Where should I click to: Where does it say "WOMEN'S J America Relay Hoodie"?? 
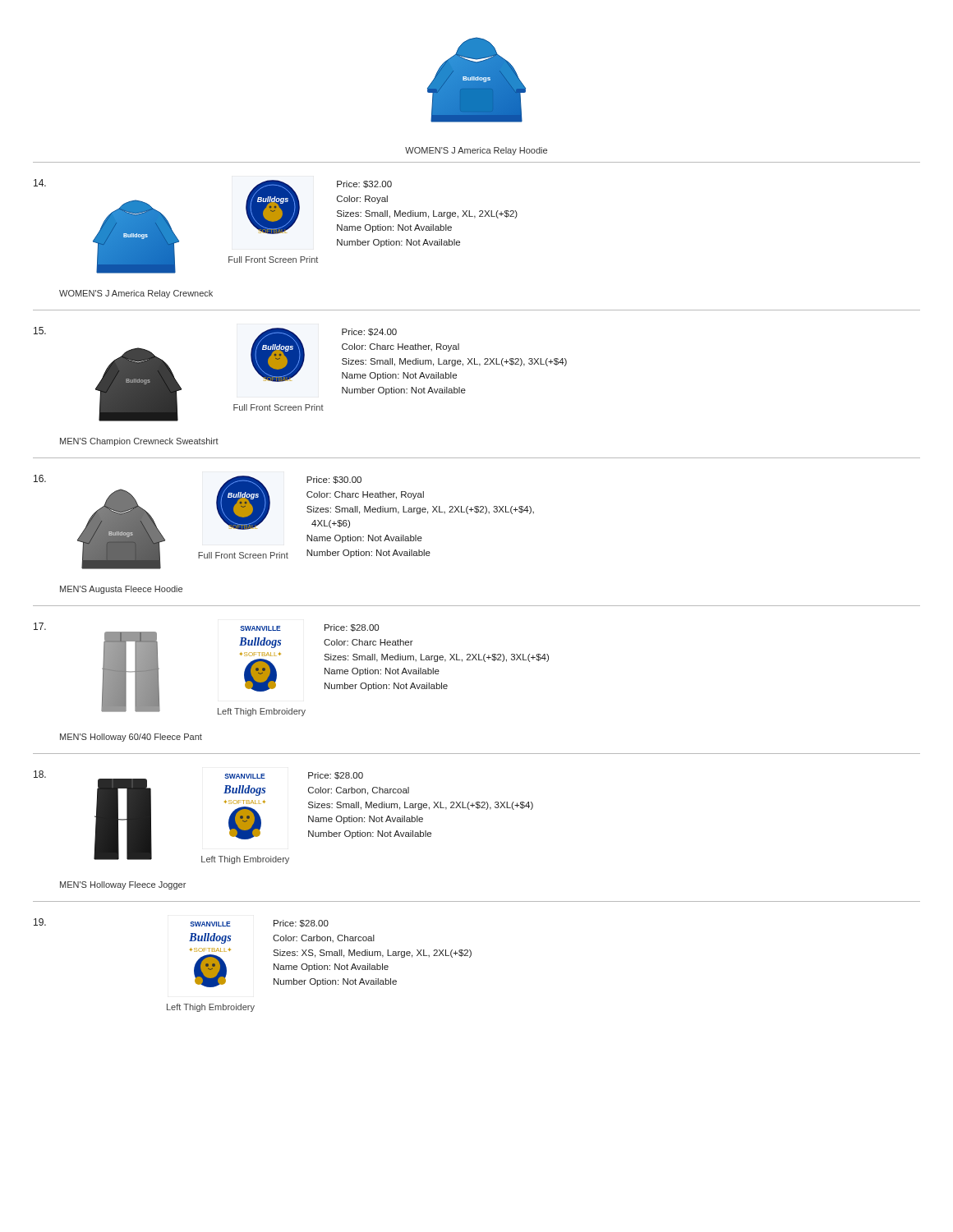[x=476, y=150]
